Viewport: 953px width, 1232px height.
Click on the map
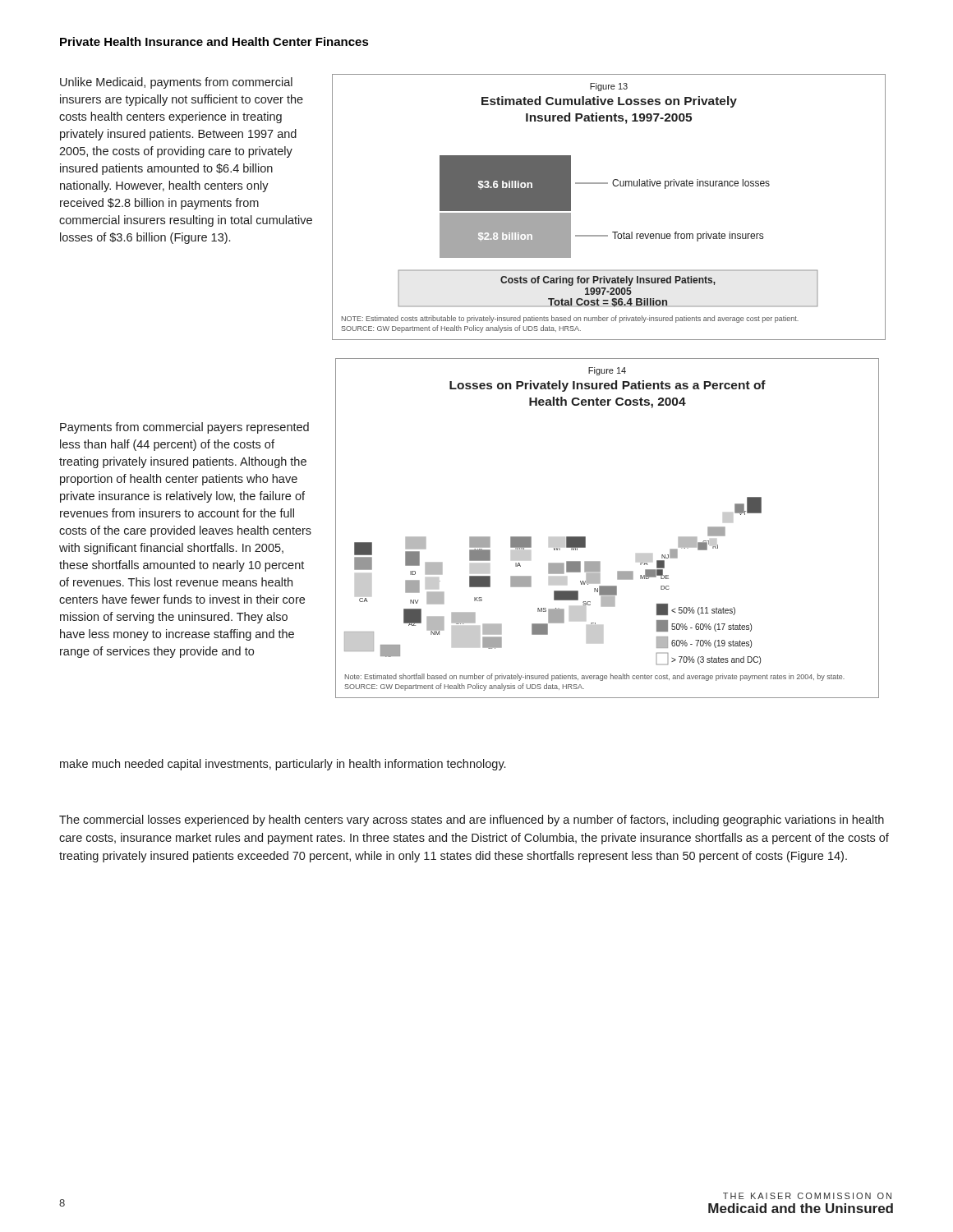[611, 528]
